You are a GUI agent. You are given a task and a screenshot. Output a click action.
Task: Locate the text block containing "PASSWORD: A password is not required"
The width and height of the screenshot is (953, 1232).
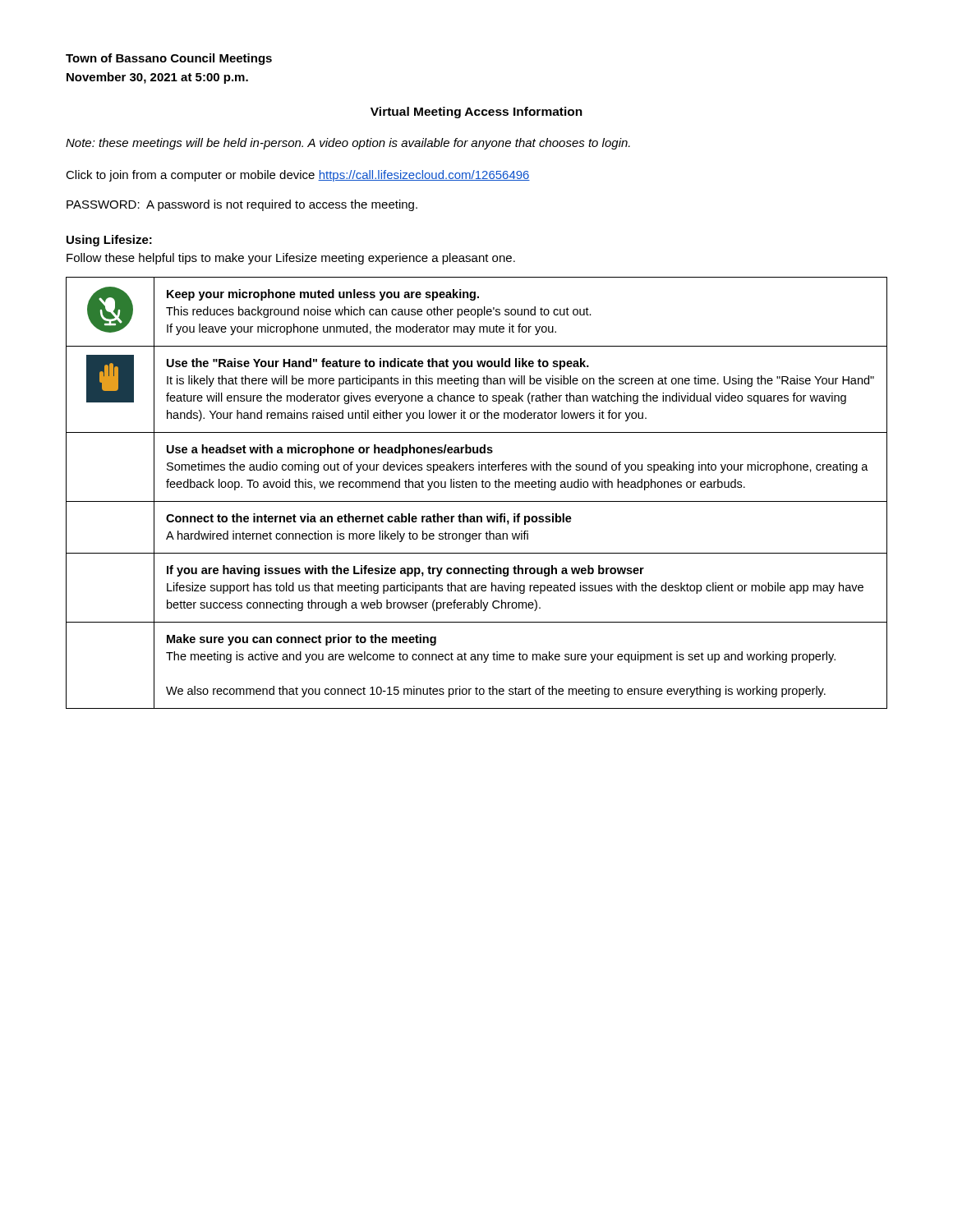[242, 204]
